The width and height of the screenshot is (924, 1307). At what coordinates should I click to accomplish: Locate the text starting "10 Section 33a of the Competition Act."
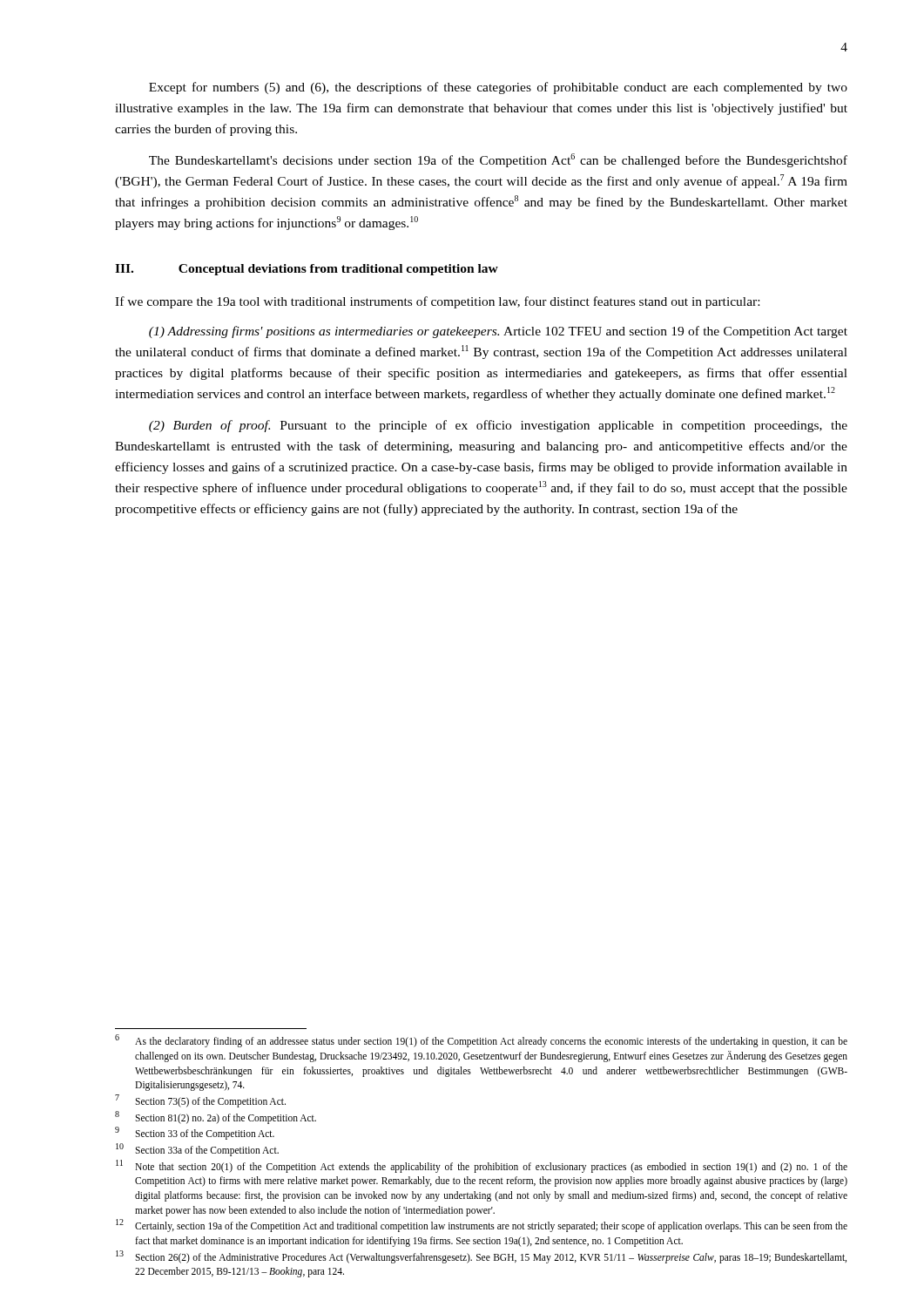[x=197, y=1150]
